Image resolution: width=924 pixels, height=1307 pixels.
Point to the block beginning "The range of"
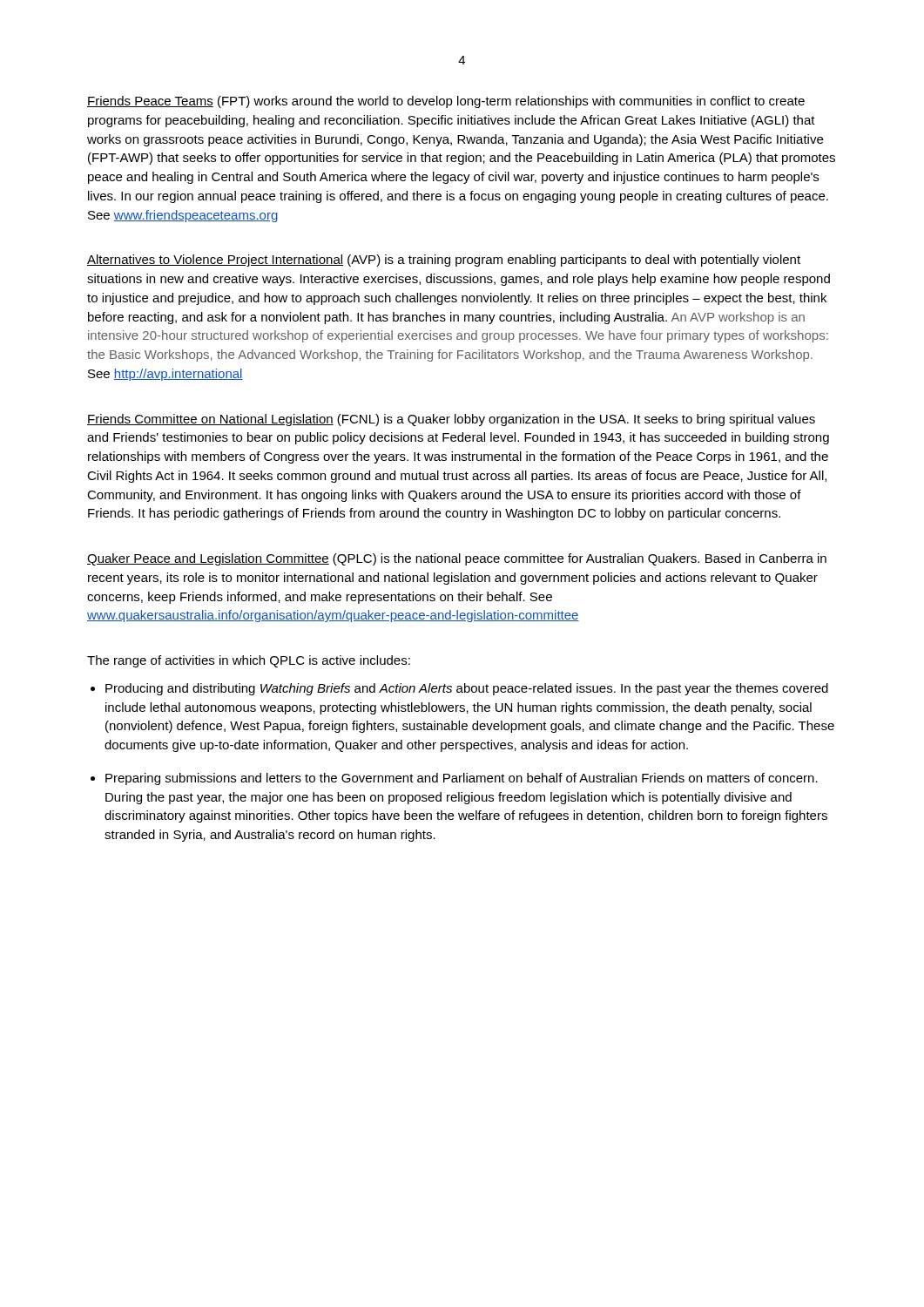[x=249, y=660]
